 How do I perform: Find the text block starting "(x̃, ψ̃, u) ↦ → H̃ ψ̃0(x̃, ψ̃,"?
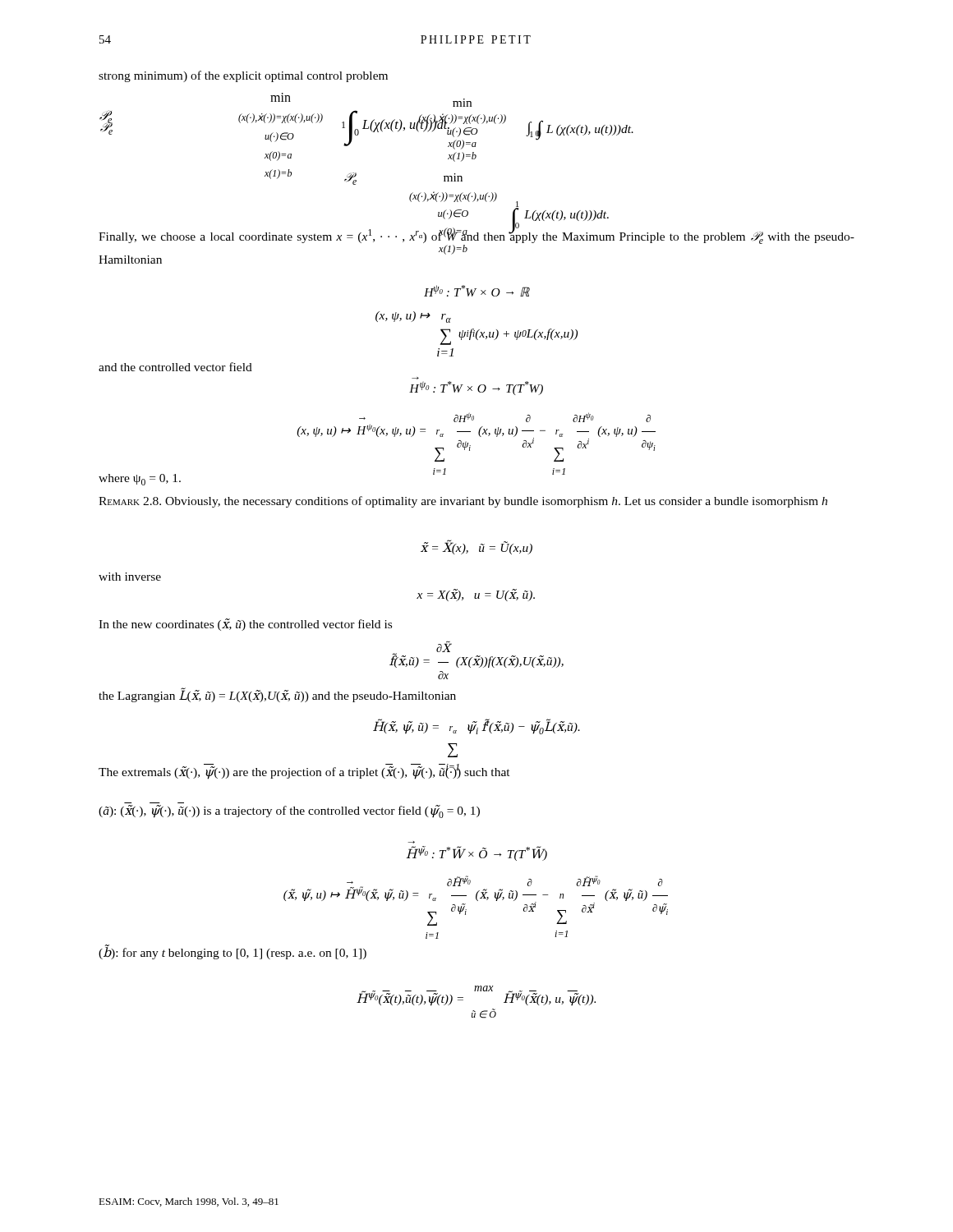coord(476,908)
